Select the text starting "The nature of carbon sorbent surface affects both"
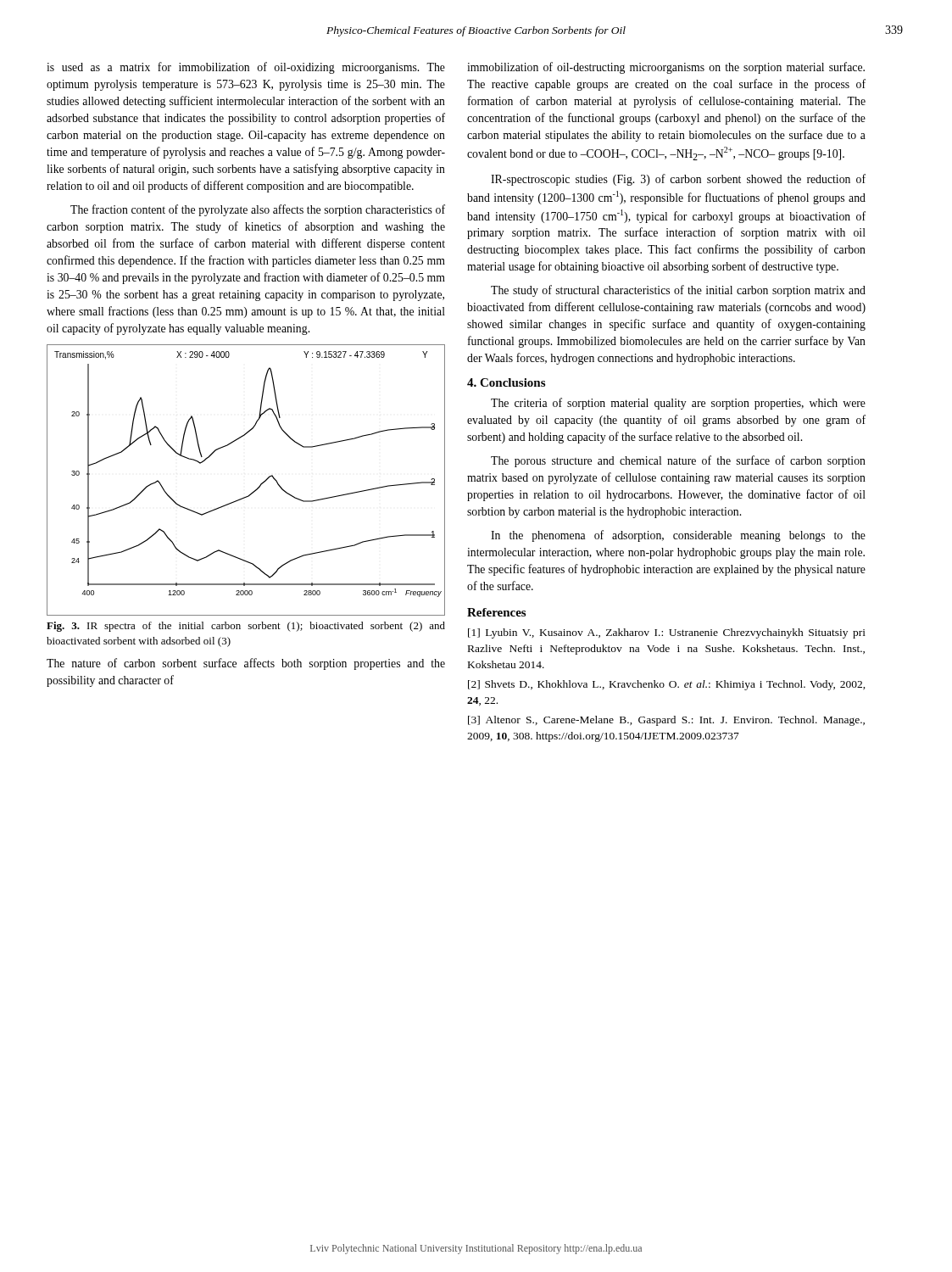The width and height of the screenshot is (952, 1272). [246, 672]
